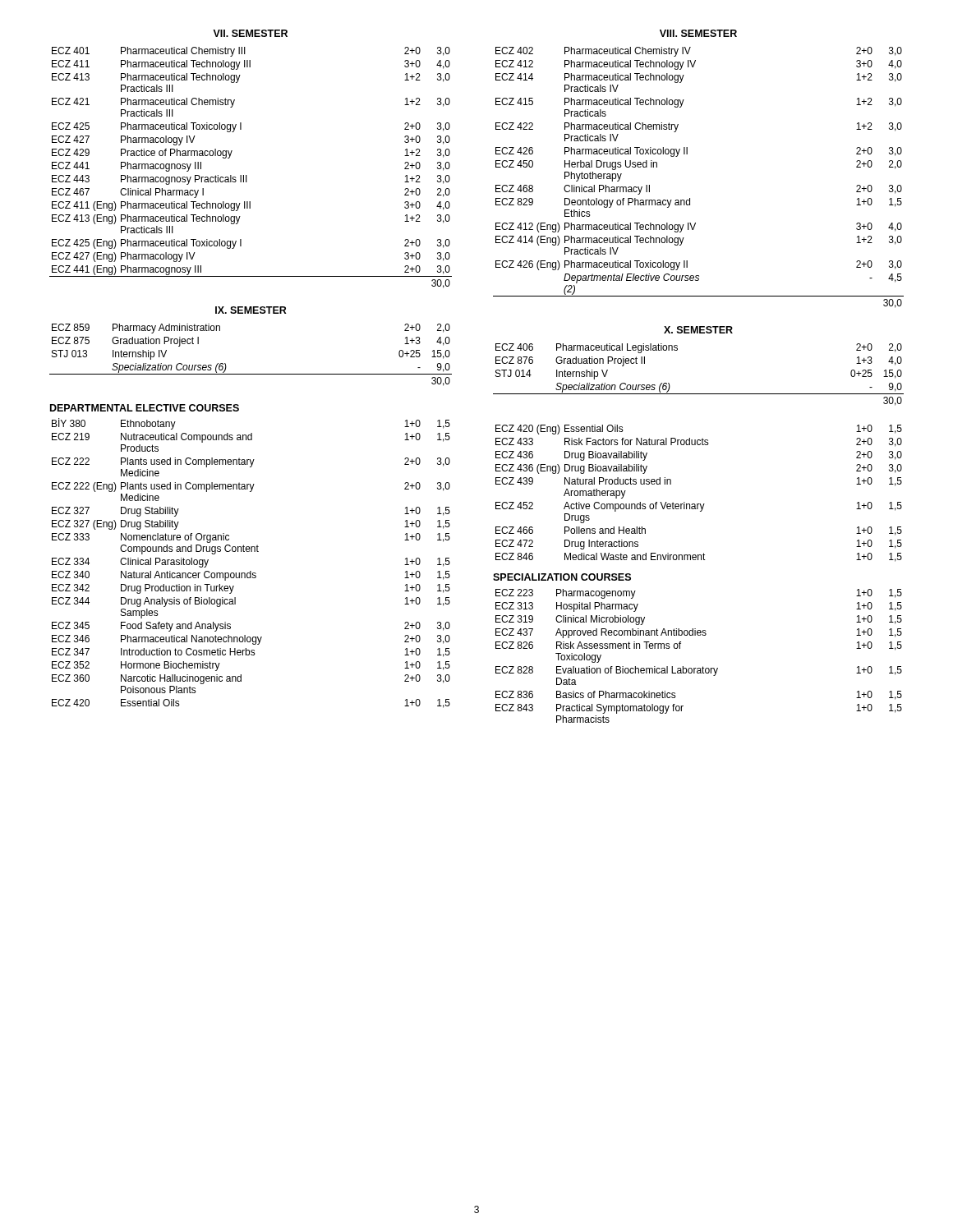This screenshot has height=1232, width=953.
Task: Click on the table containing "ECZ 411 (Eng)"
Action: tap(251, 167)
